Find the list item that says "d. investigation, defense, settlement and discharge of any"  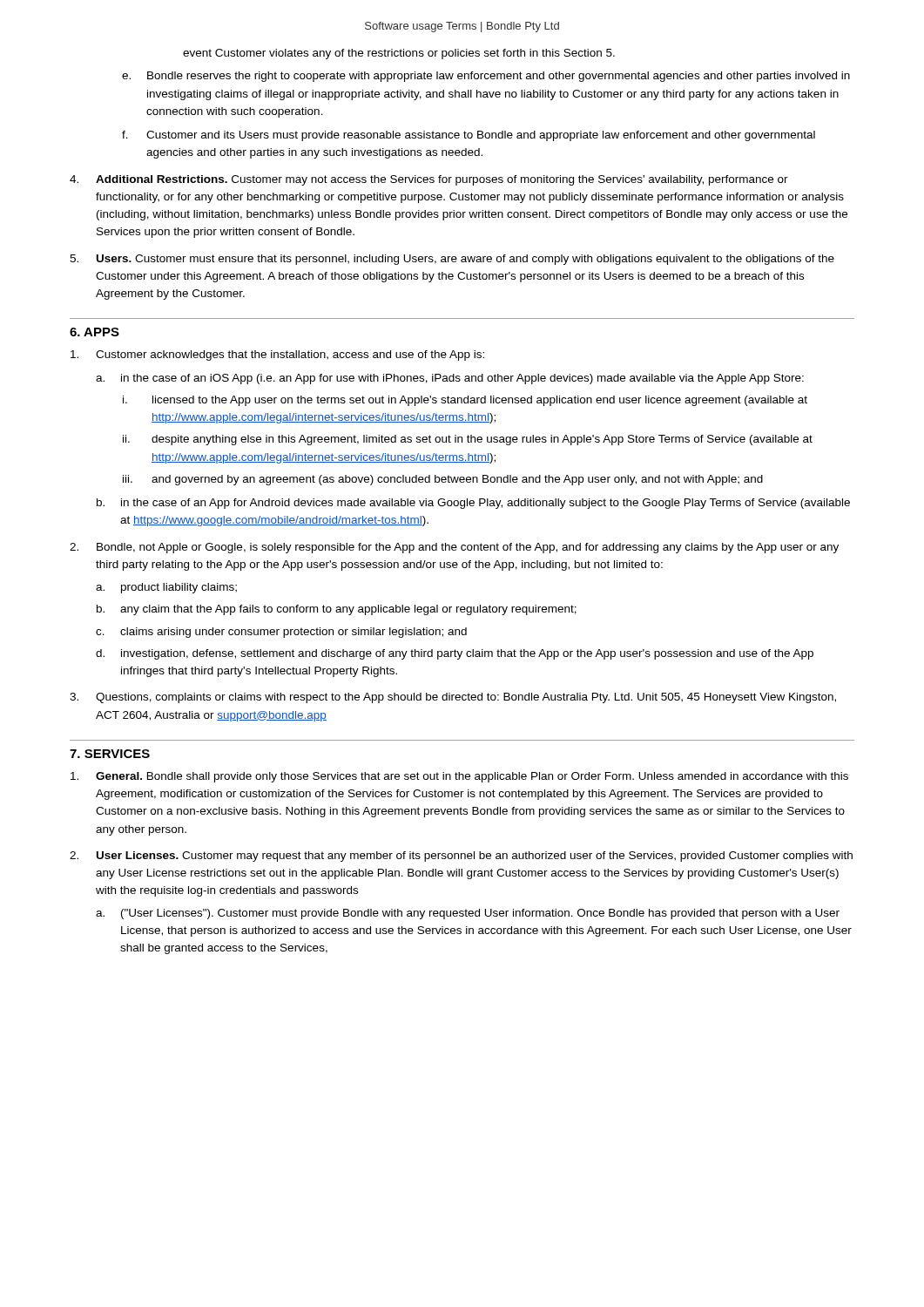click(475, 662)
